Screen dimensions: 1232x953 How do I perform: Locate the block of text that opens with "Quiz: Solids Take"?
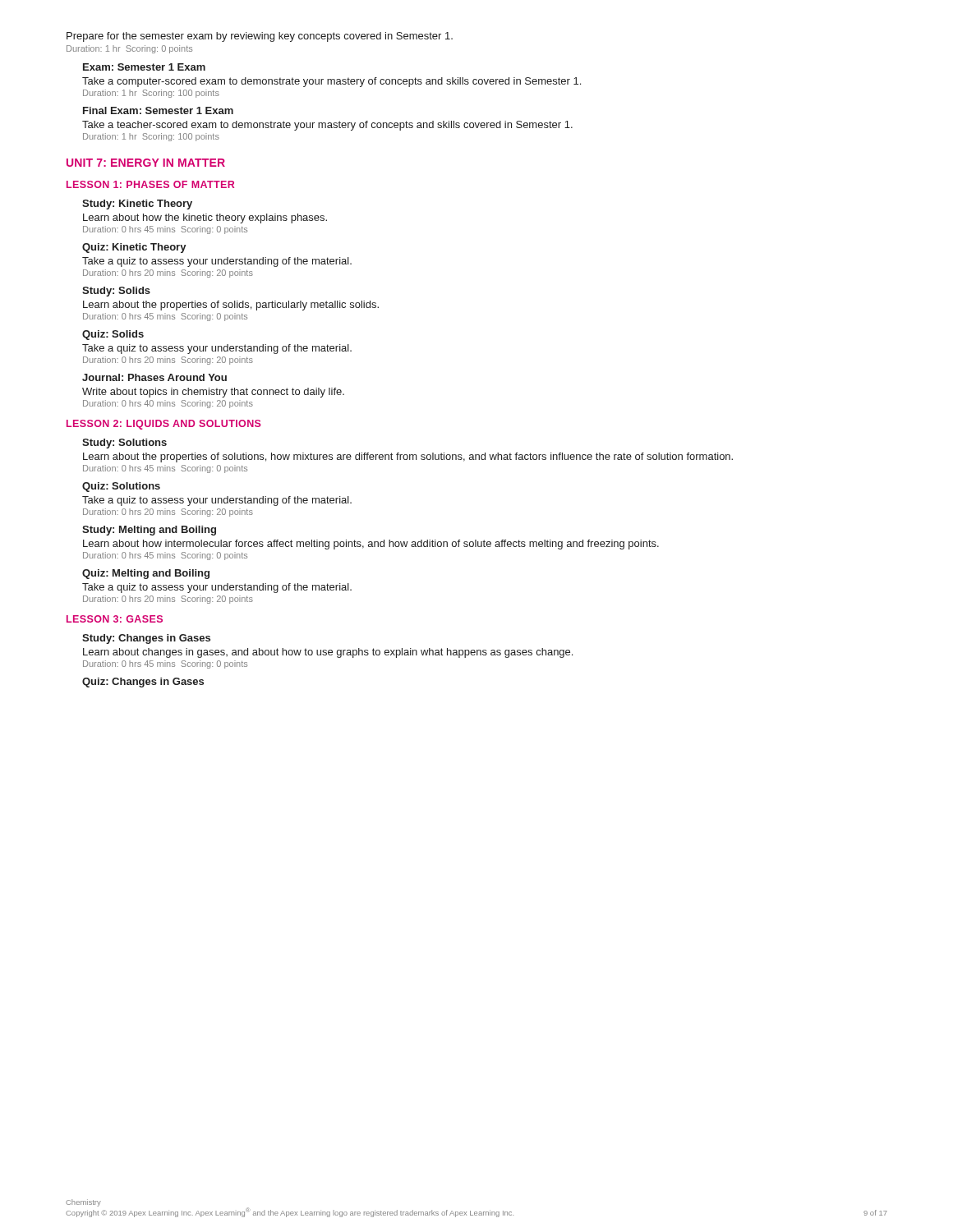[x=113, y=335]
